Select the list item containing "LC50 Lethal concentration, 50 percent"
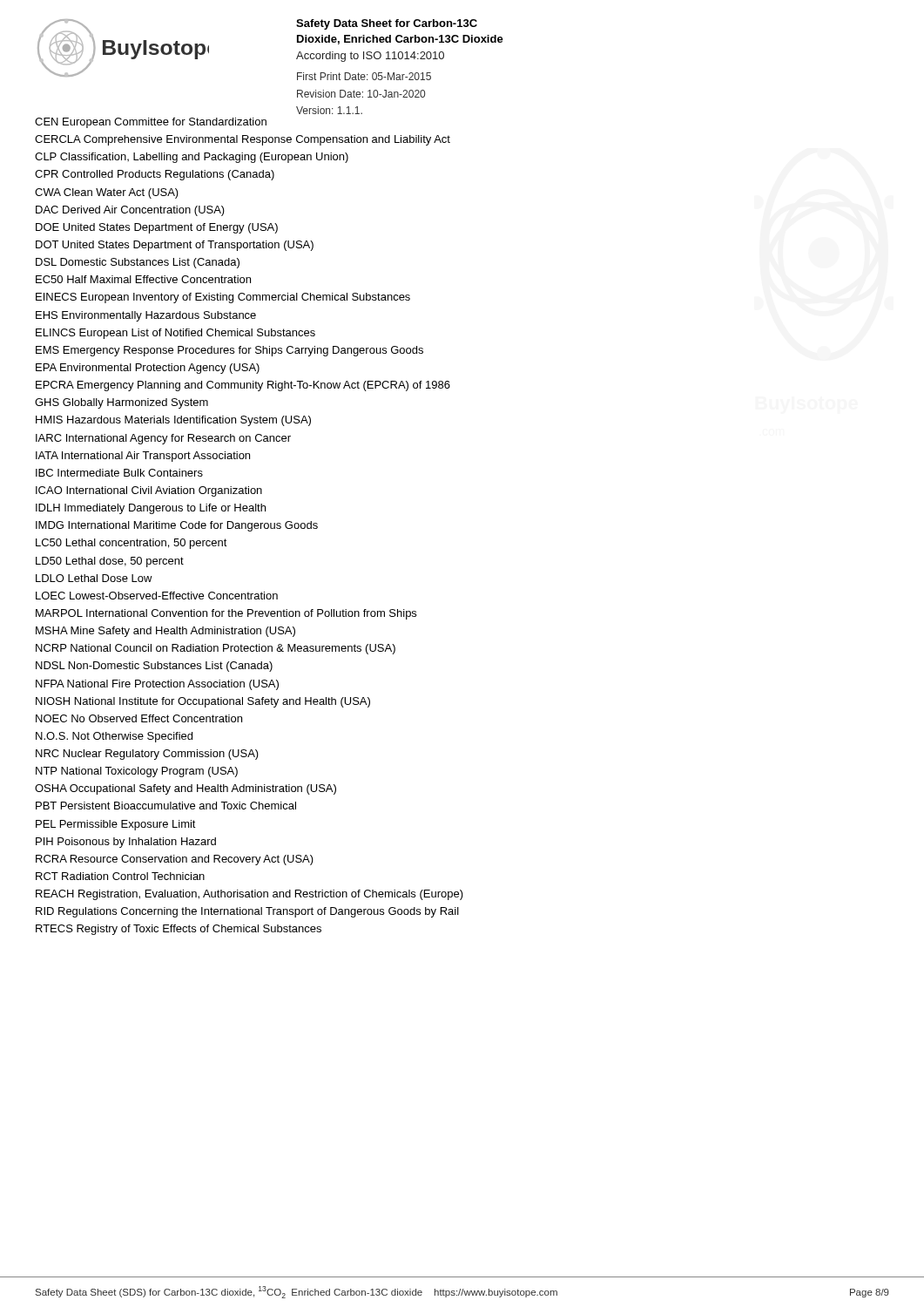Viewport: 924px width, 1307px height. 131,543
